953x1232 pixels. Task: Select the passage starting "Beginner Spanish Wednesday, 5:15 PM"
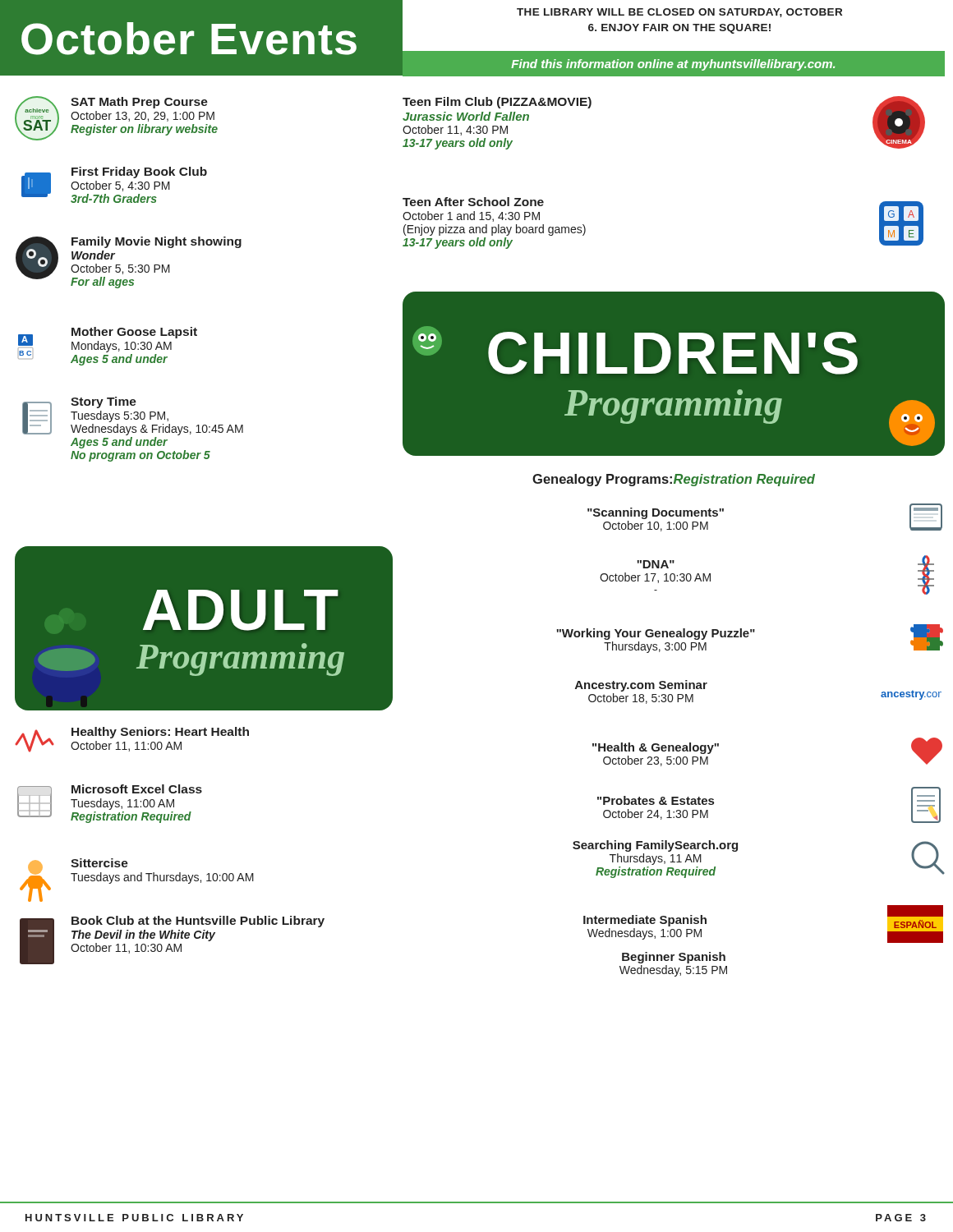coord(674,963)
